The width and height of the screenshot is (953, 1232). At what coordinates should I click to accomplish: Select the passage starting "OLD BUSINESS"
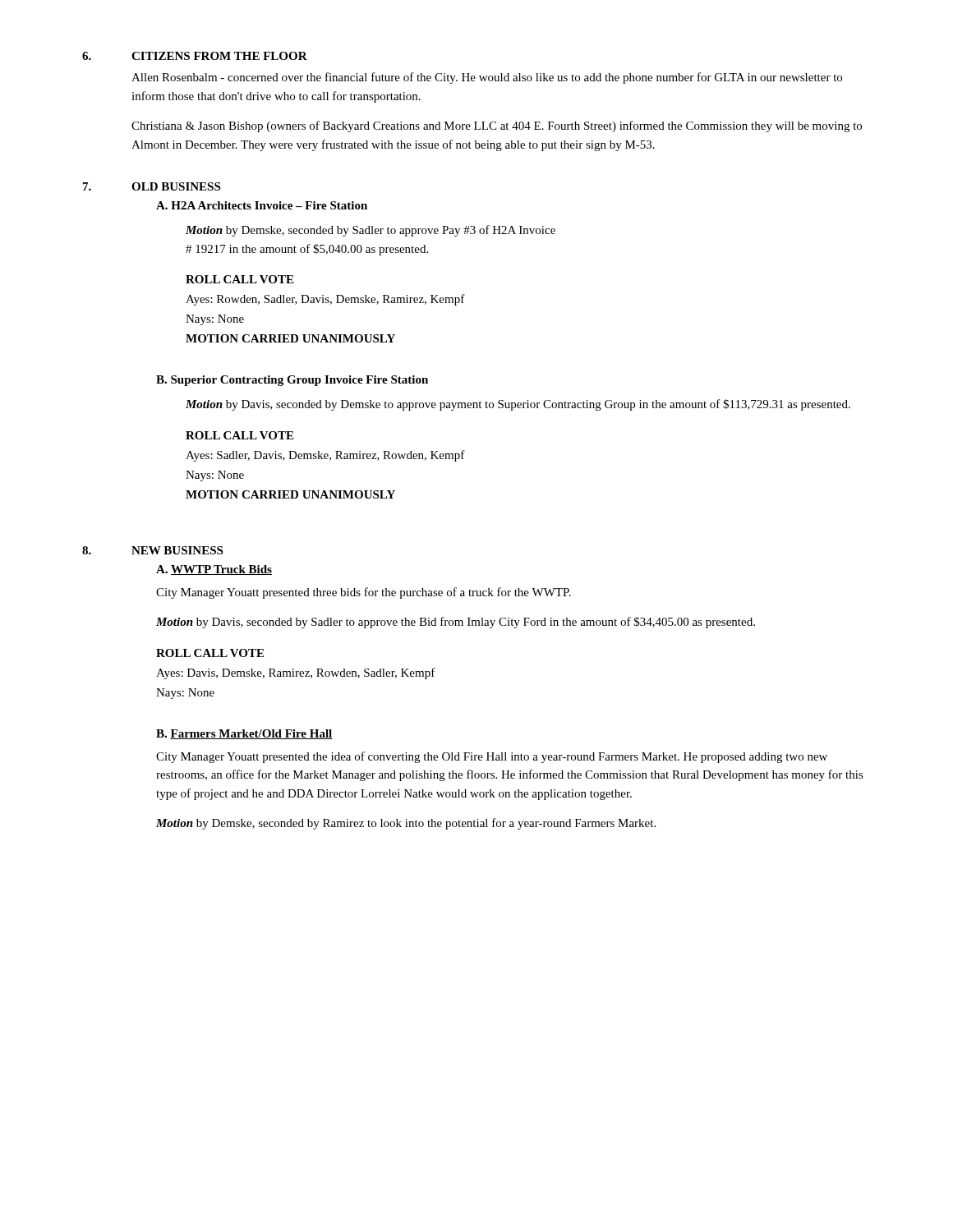pos(176,186)
